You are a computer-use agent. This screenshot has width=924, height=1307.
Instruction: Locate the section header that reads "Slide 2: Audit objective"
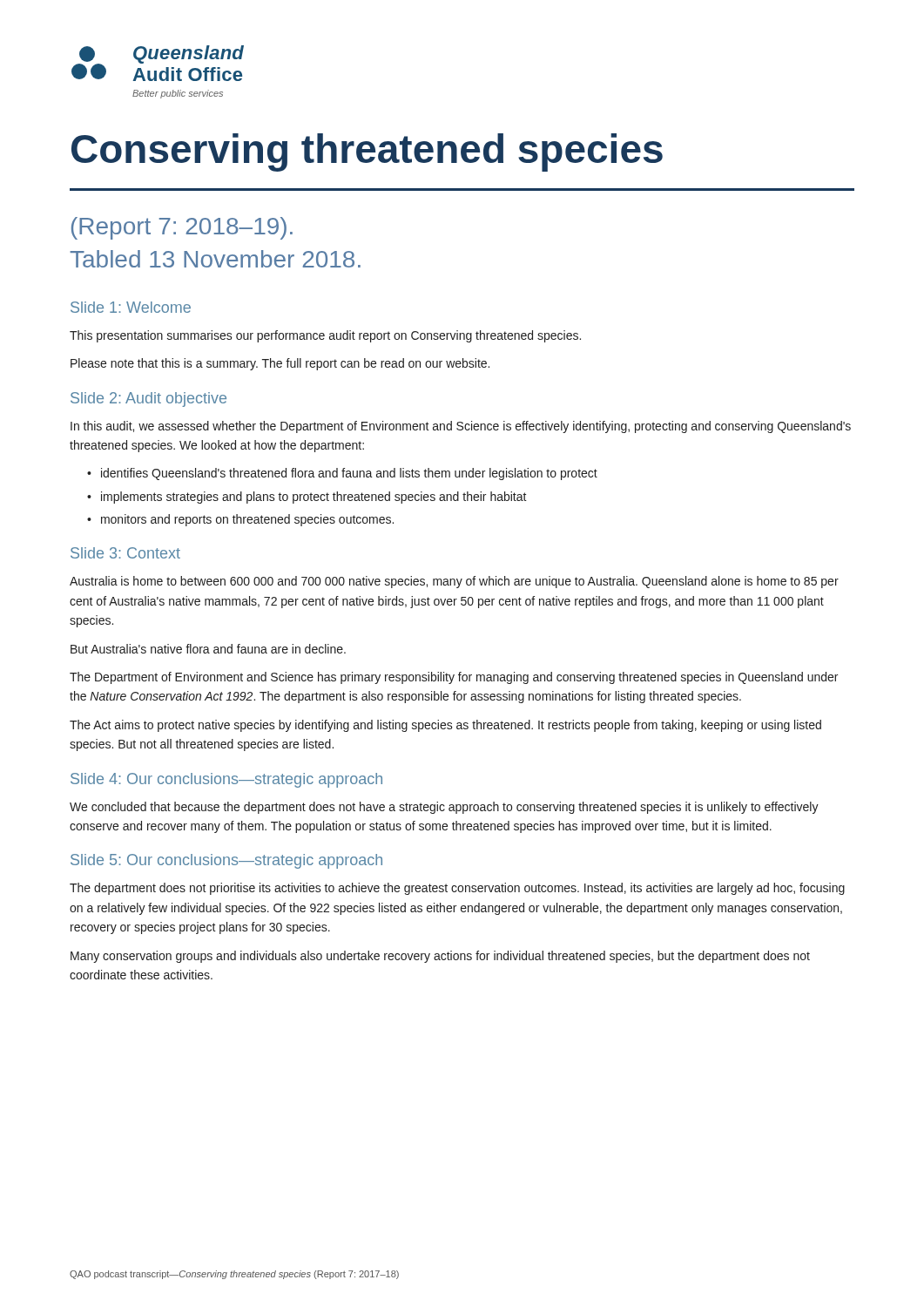[x=149, y=398]
